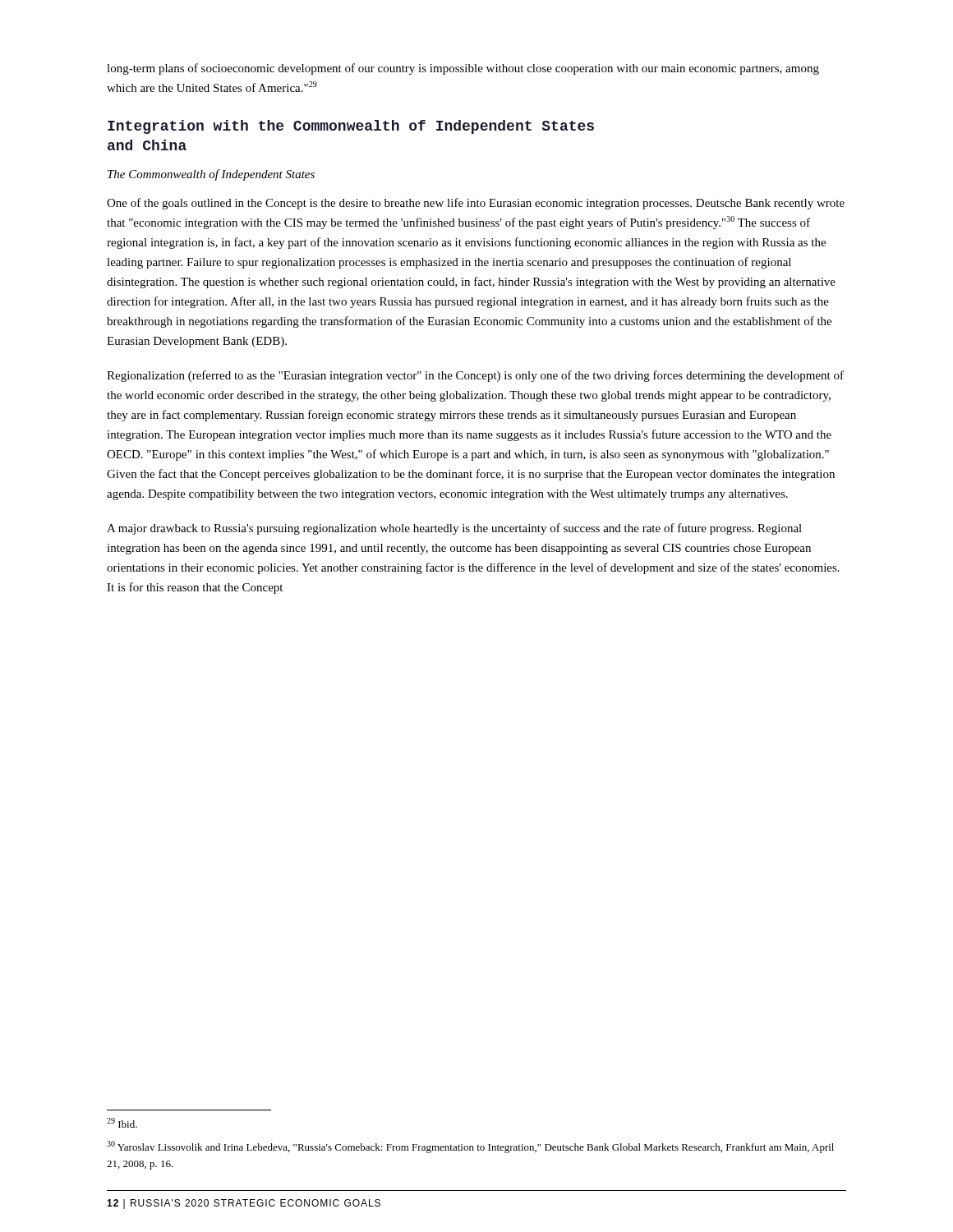Find the element starting "30 Yaroslav Lissovolik"
The width and height of the screenshot is (953, 1232).
pyautogui.click(x=471, y=1154)
